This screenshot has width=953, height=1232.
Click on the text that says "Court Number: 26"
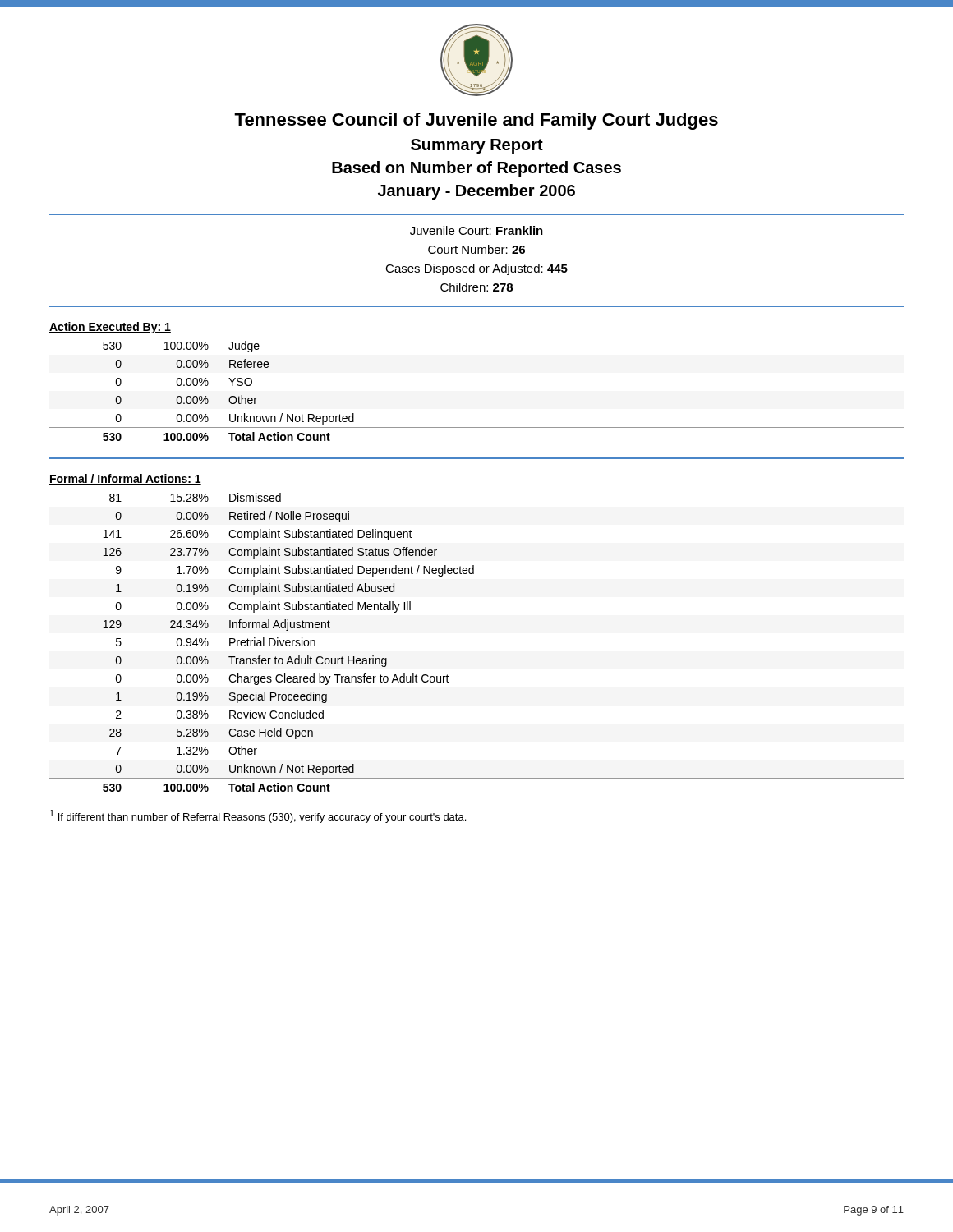[476, 249]
